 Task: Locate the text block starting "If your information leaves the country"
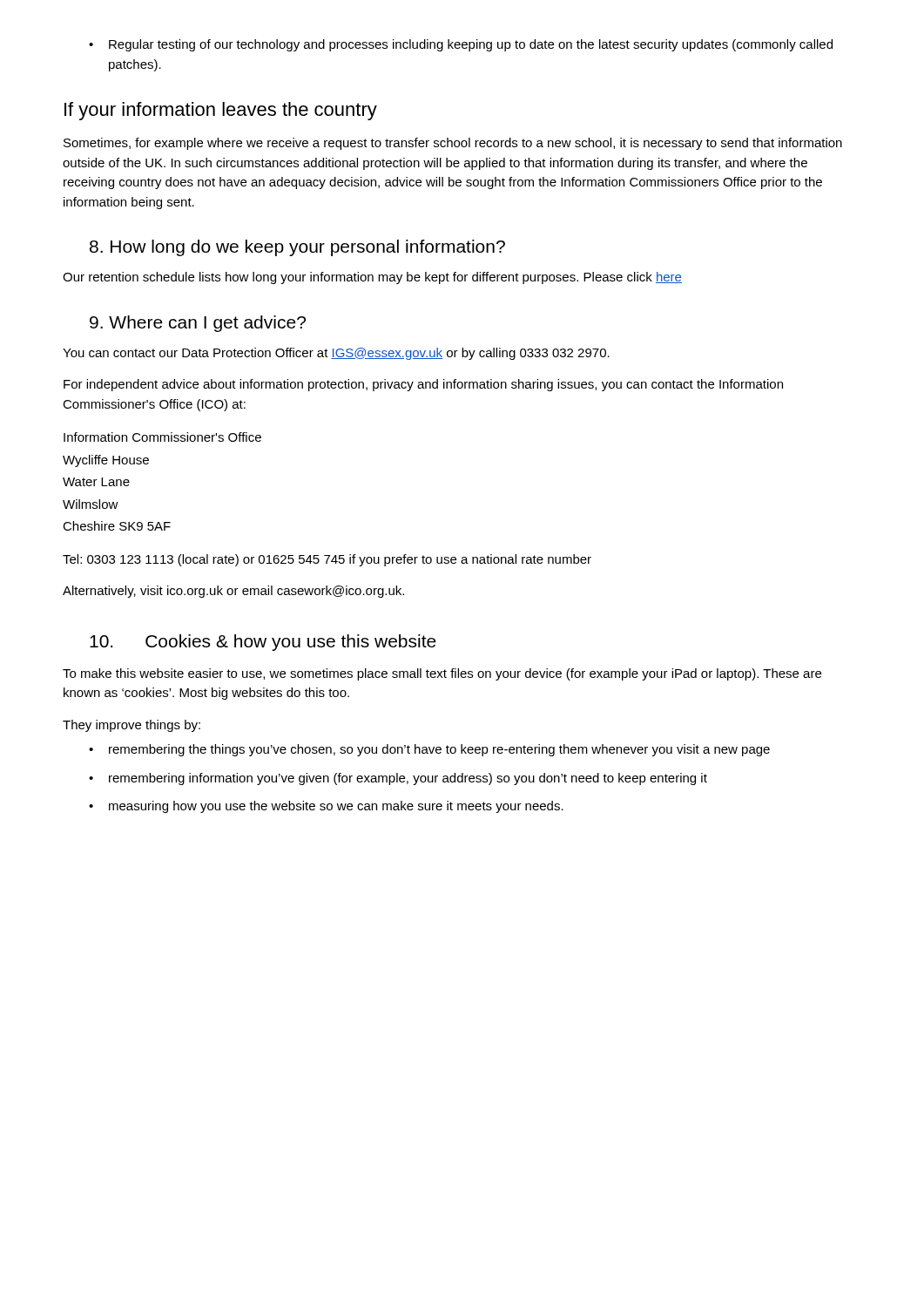220,109
